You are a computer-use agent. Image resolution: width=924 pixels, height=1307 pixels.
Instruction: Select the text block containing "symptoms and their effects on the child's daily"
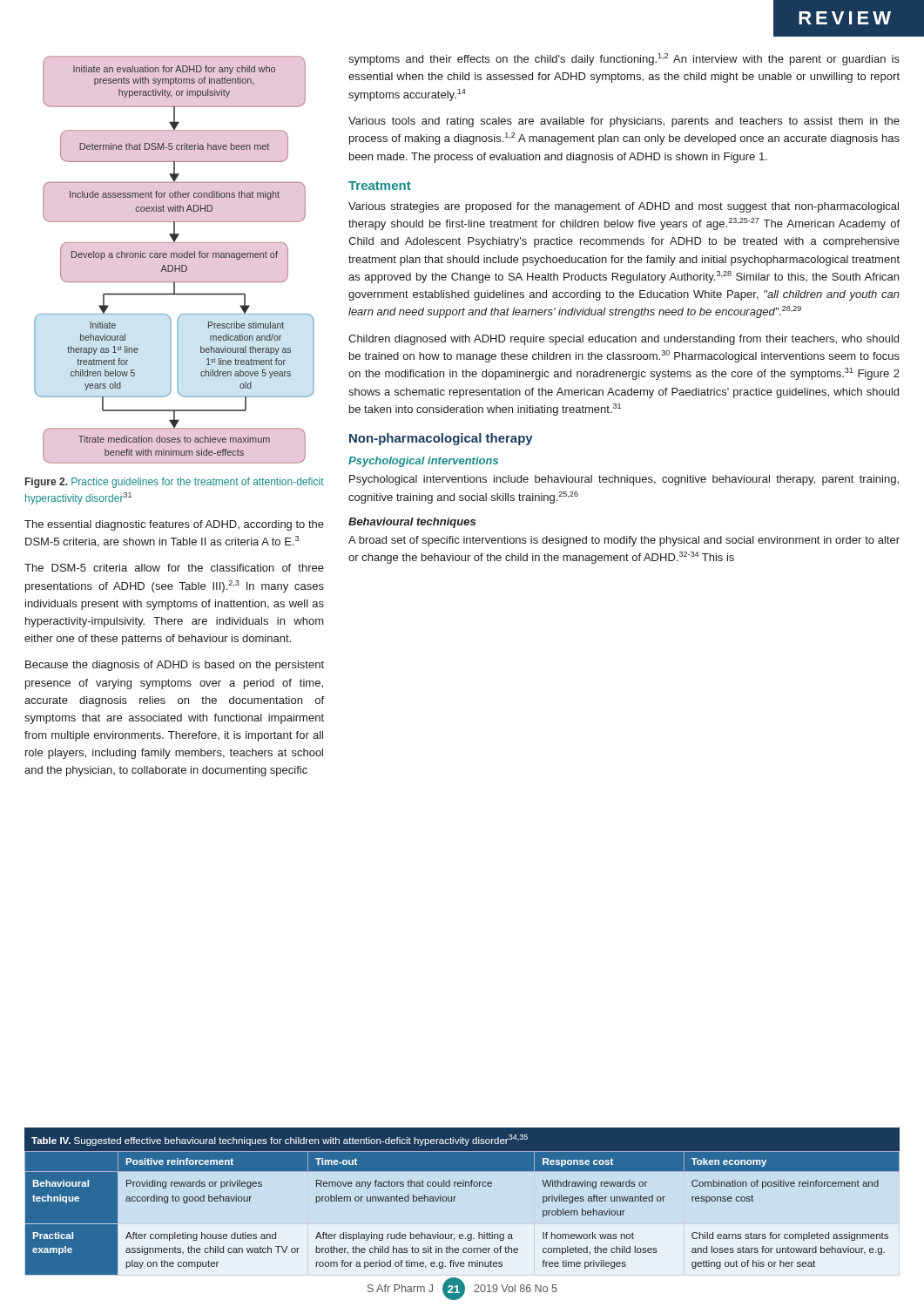point(624,76)
